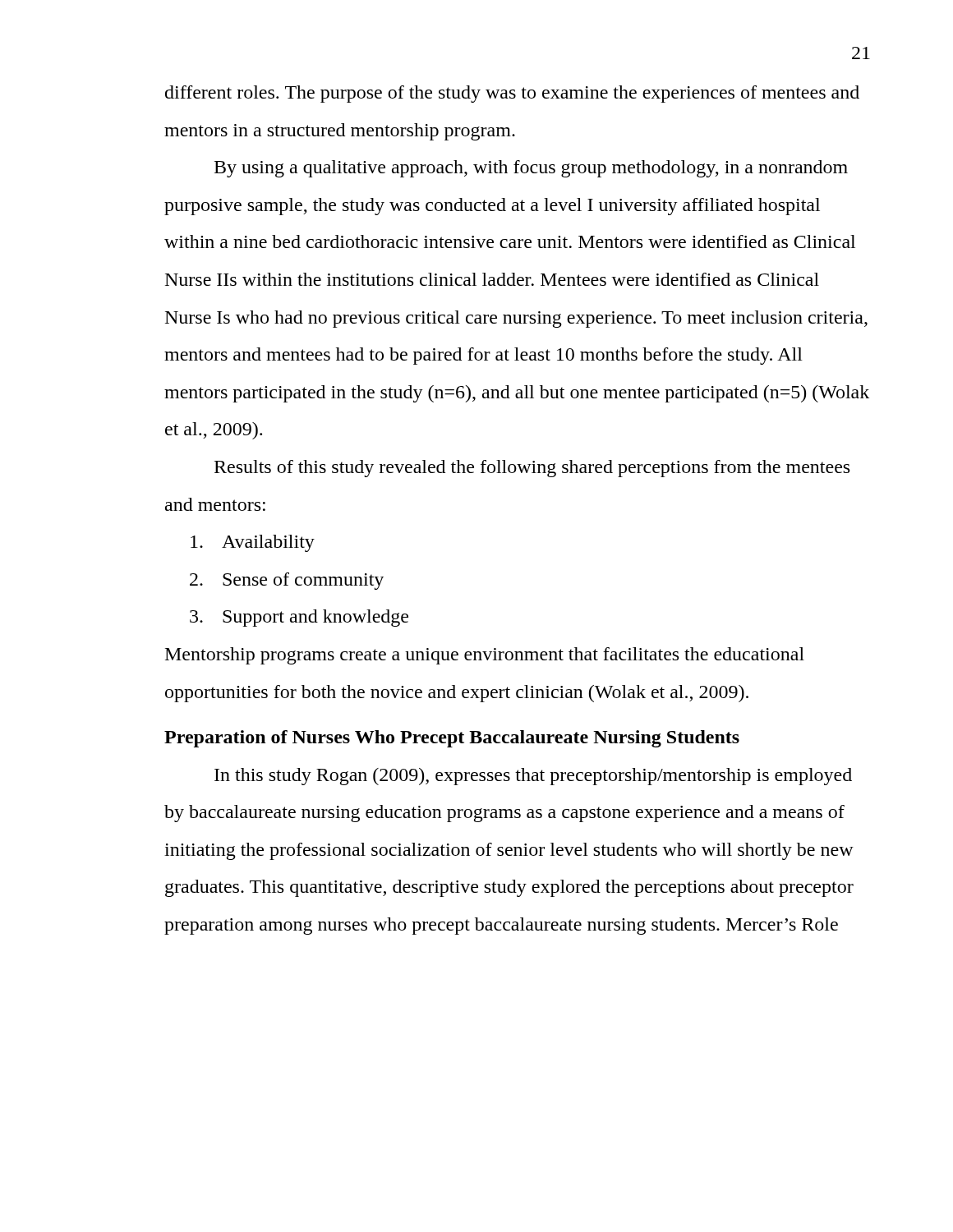
Task: Find the block on this page that starts "In this study Rogan (2009), expresses"
Action: (509, 849)
